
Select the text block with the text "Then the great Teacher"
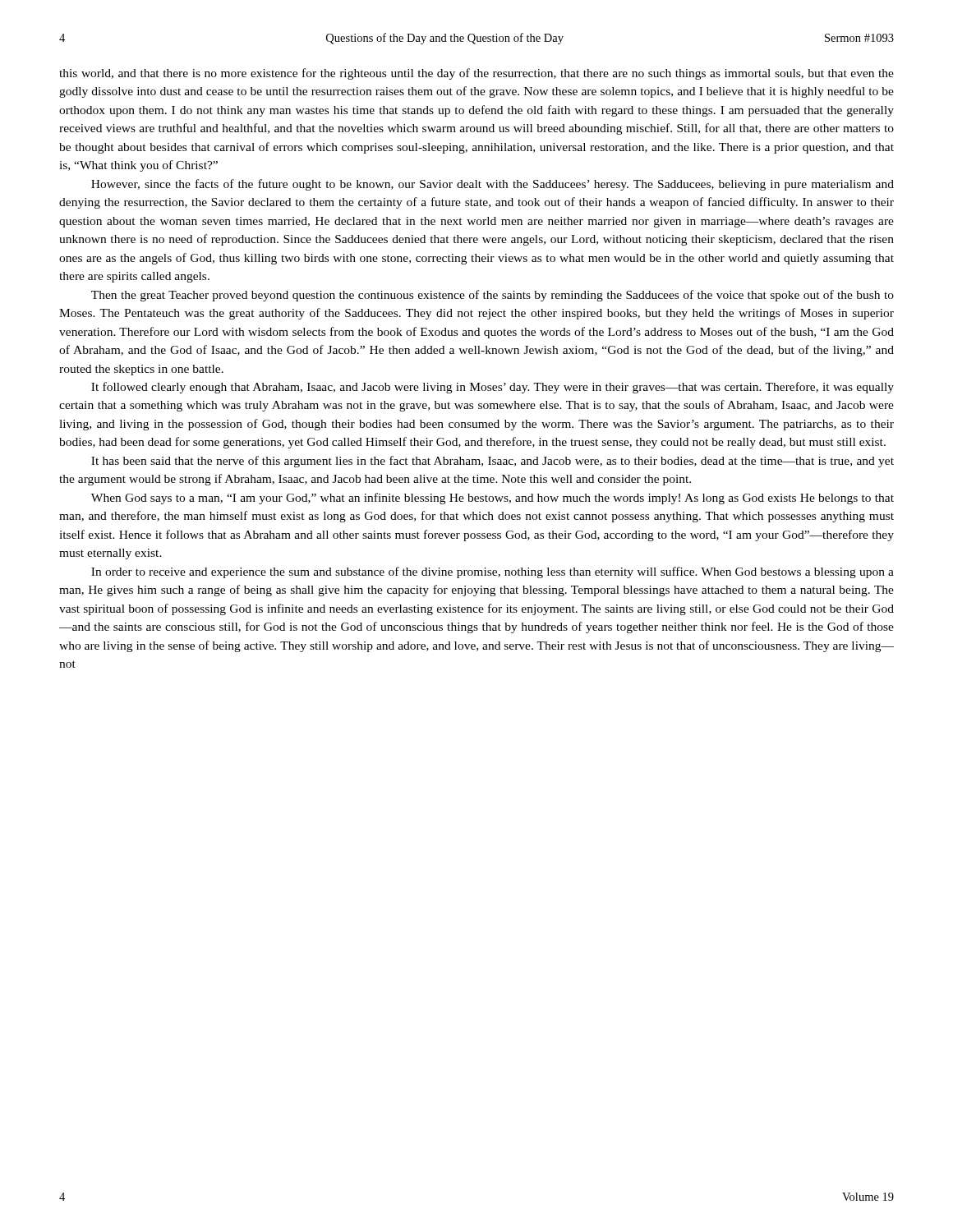coord(476,331)
